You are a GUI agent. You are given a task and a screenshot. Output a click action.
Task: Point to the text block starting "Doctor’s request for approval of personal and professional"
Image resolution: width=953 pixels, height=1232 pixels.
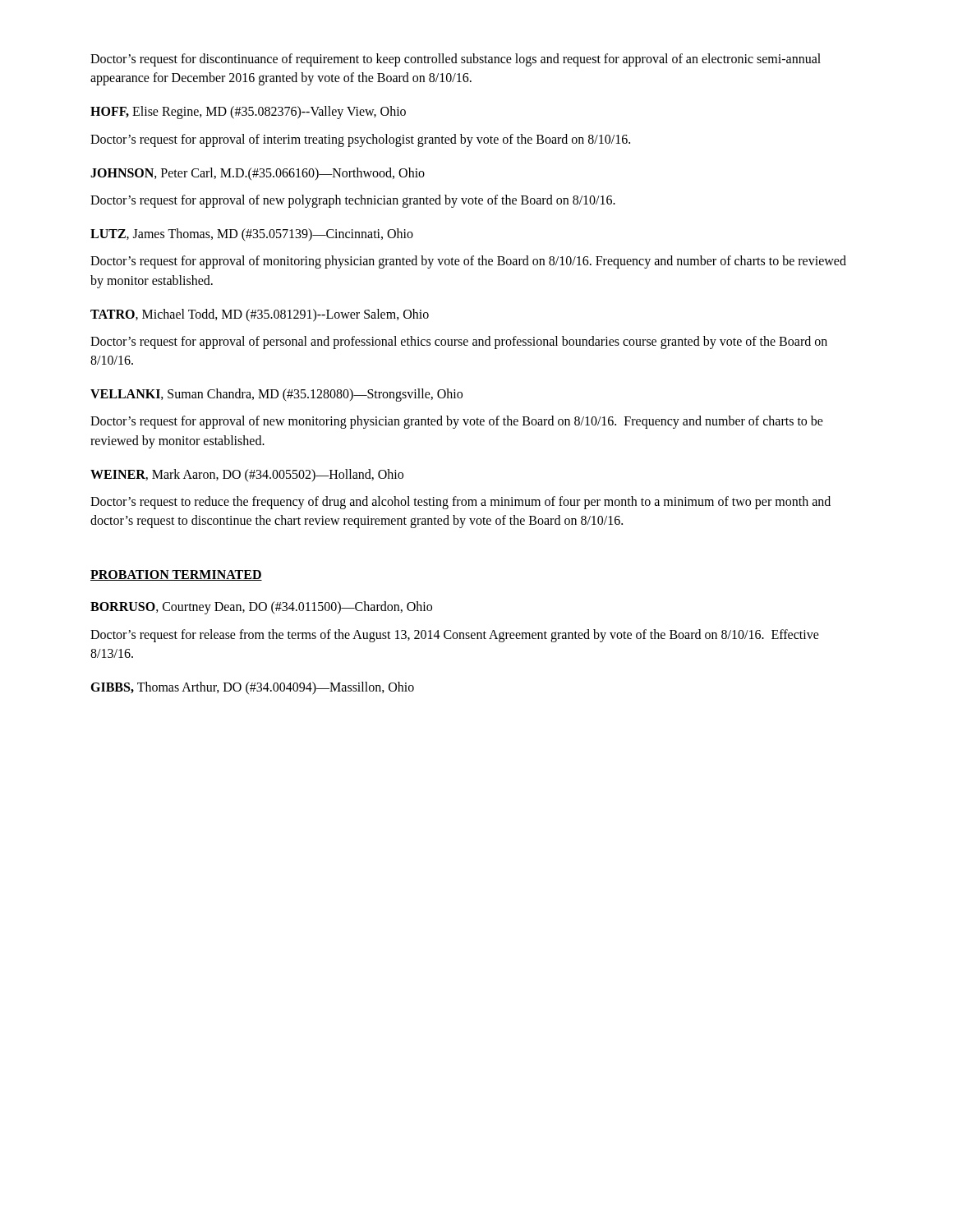[x=459, y=351]
